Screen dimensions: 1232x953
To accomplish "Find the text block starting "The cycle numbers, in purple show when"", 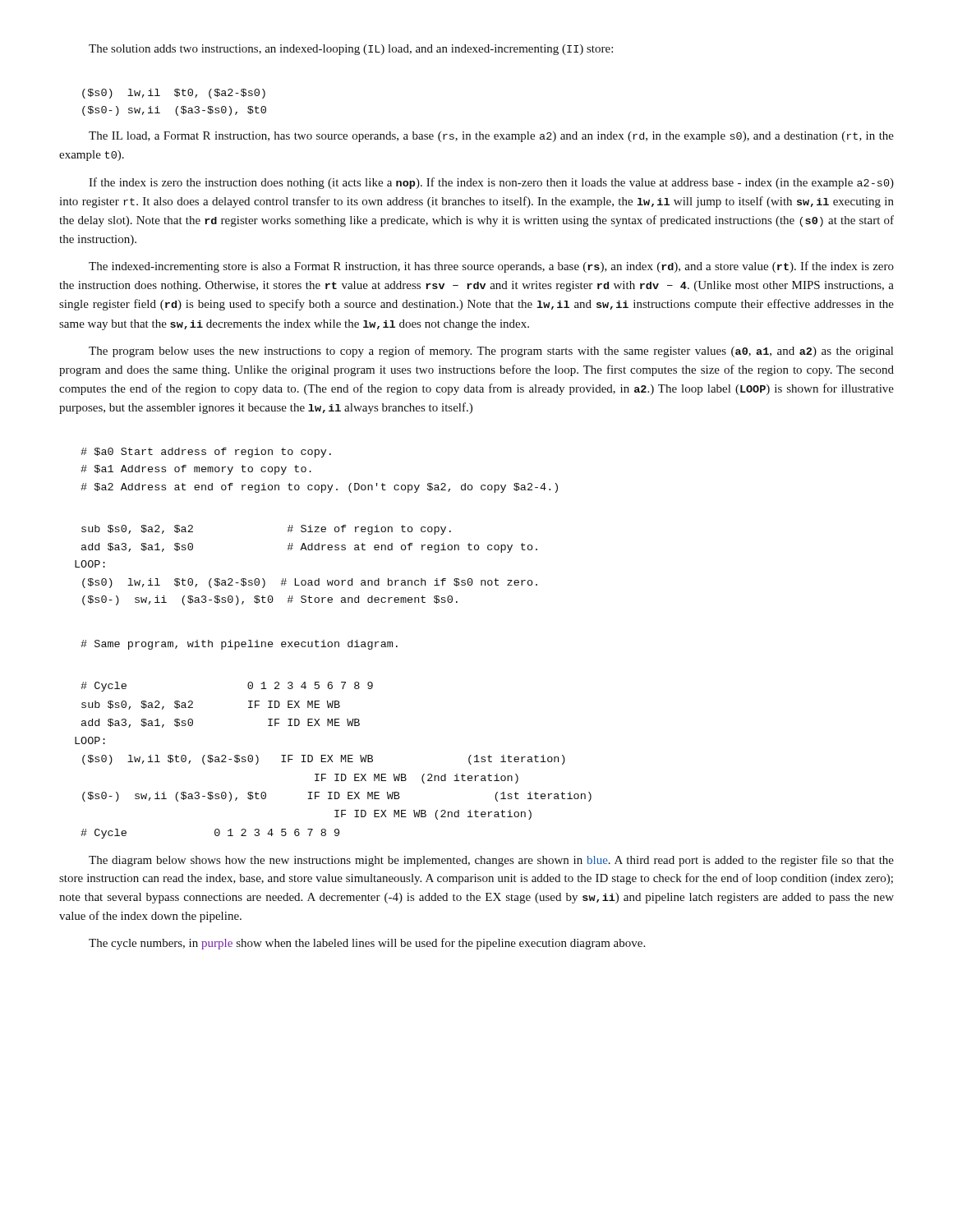I will click(x=476, y=943).
